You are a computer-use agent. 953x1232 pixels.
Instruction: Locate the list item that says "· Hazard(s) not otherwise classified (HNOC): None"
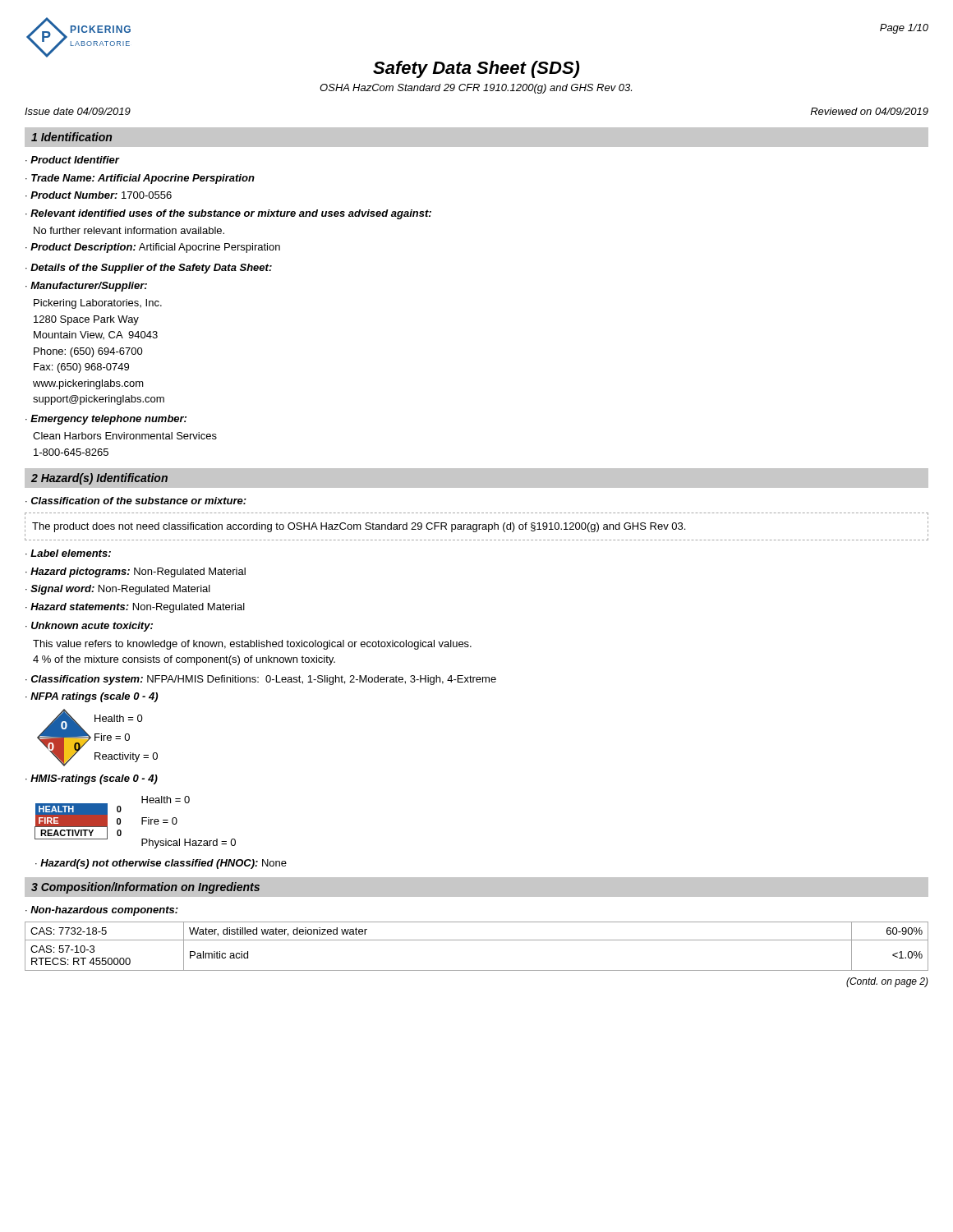click(x=161, y=863)
